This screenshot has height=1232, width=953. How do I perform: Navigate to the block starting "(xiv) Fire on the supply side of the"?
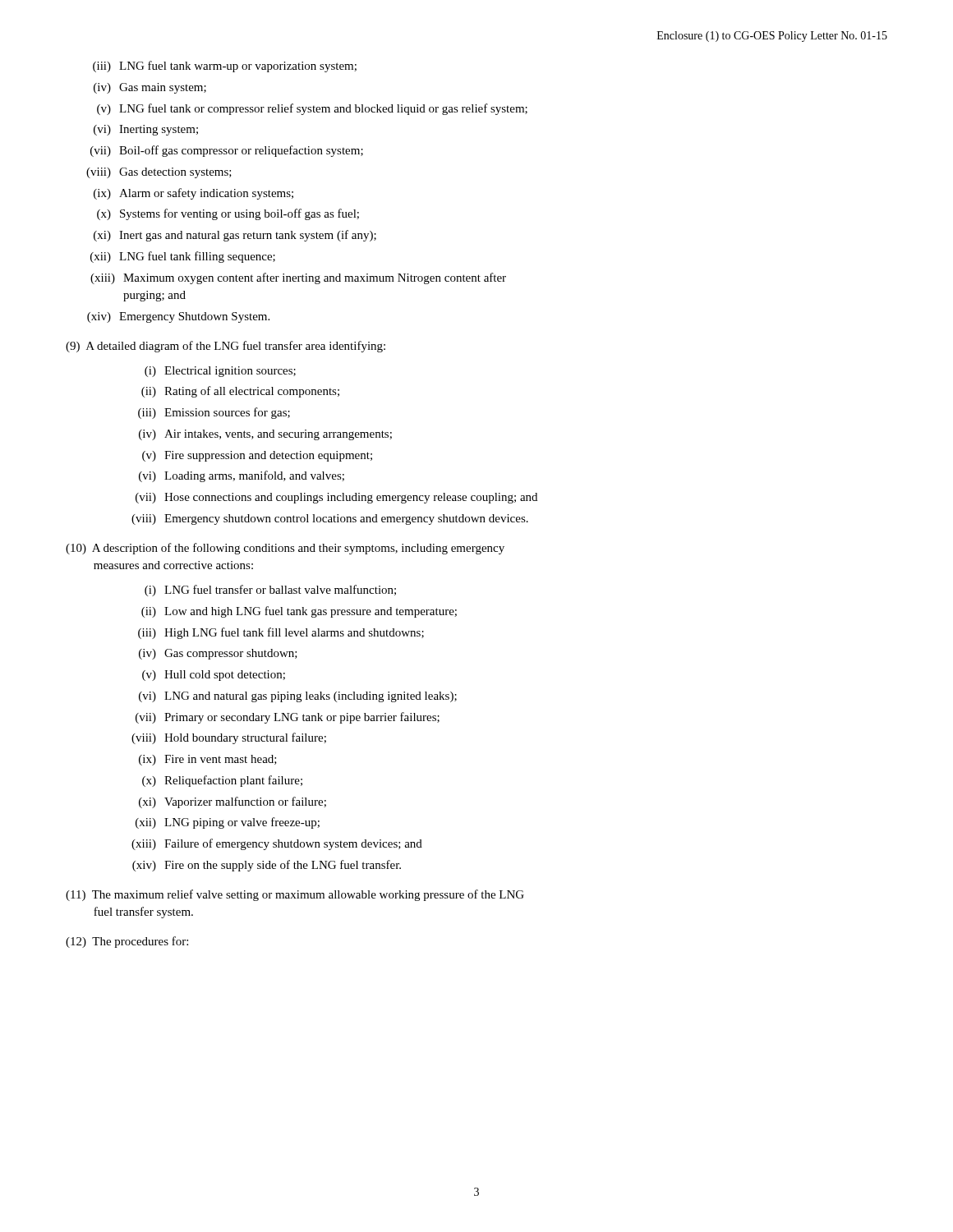(267, 866)
